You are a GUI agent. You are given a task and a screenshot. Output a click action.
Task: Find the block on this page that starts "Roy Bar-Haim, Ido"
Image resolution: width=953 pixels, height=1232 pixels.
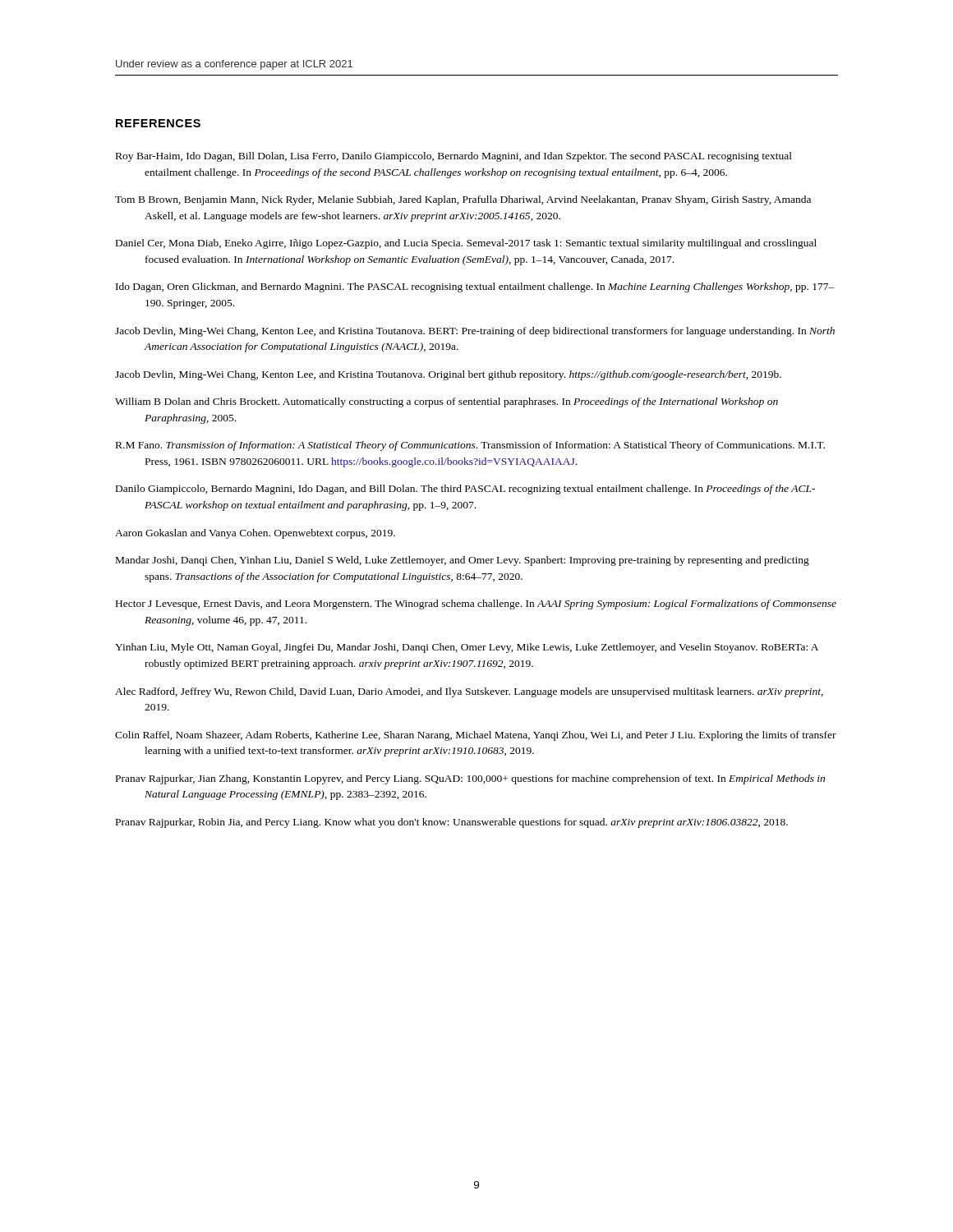(454, 164)
